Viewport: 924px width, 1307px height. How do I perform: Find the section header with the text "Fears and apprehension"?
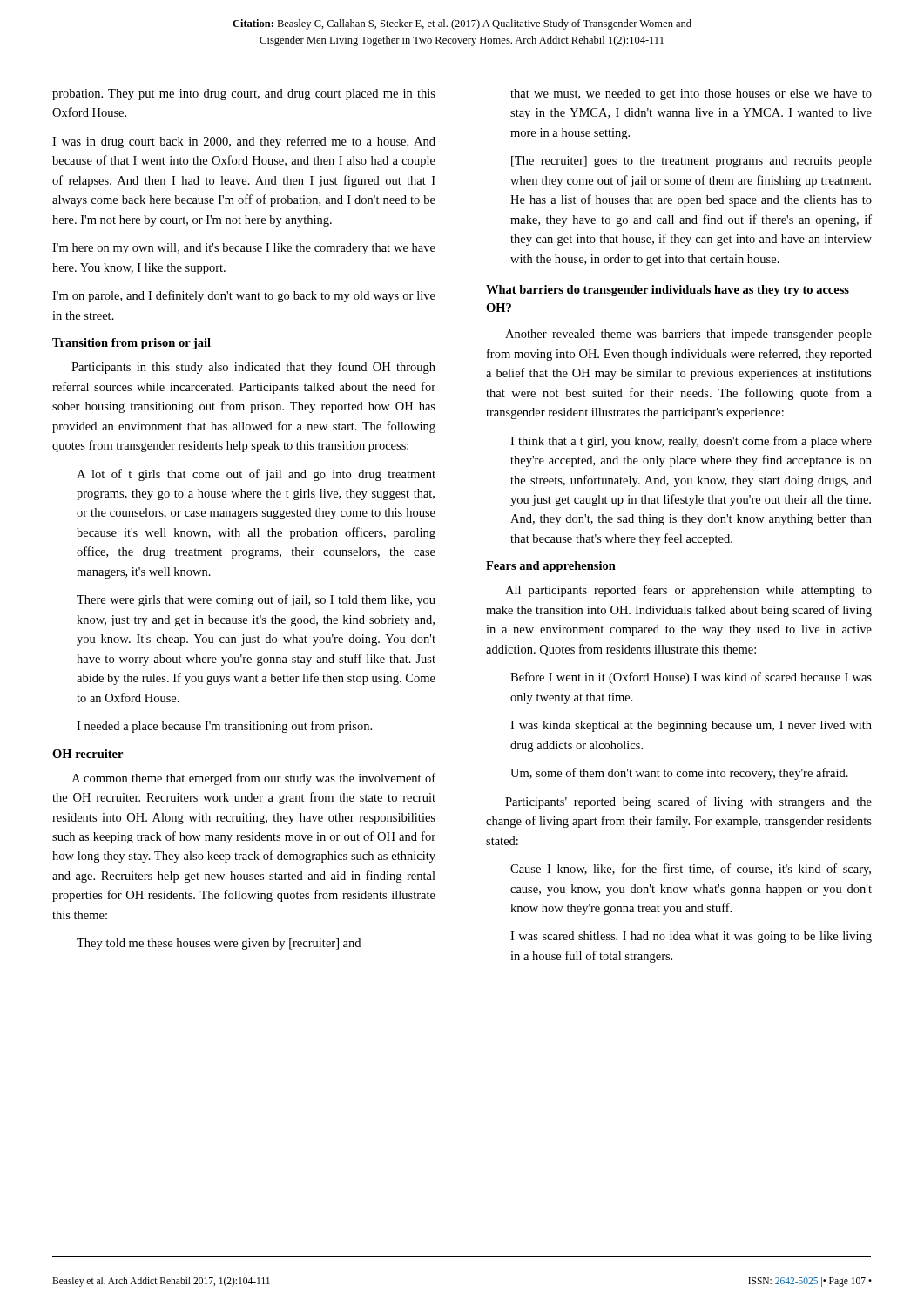[551, 566]
